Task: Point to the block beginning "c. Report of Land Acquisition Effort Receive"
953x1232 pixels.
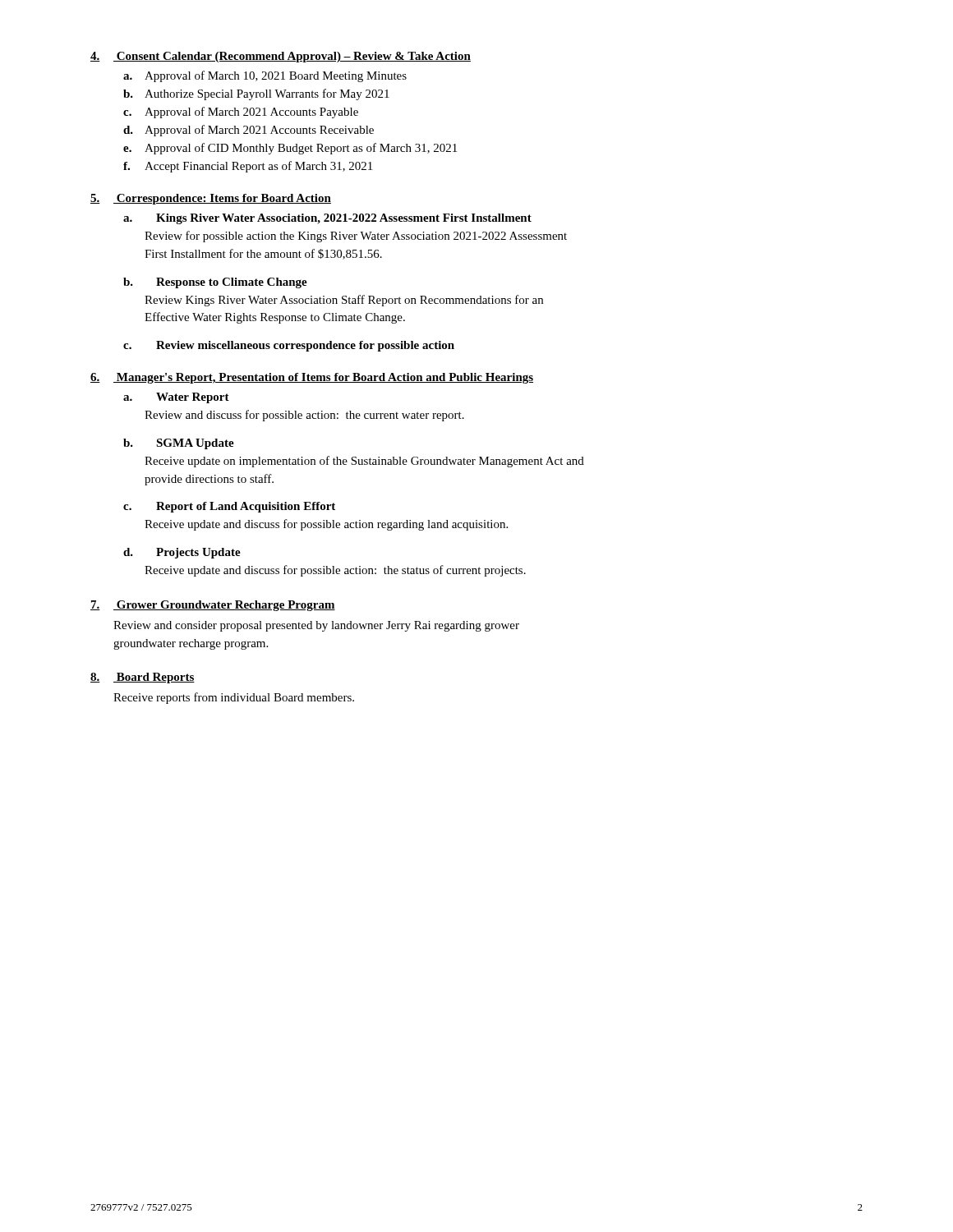Action: click(x=493, y=517)
